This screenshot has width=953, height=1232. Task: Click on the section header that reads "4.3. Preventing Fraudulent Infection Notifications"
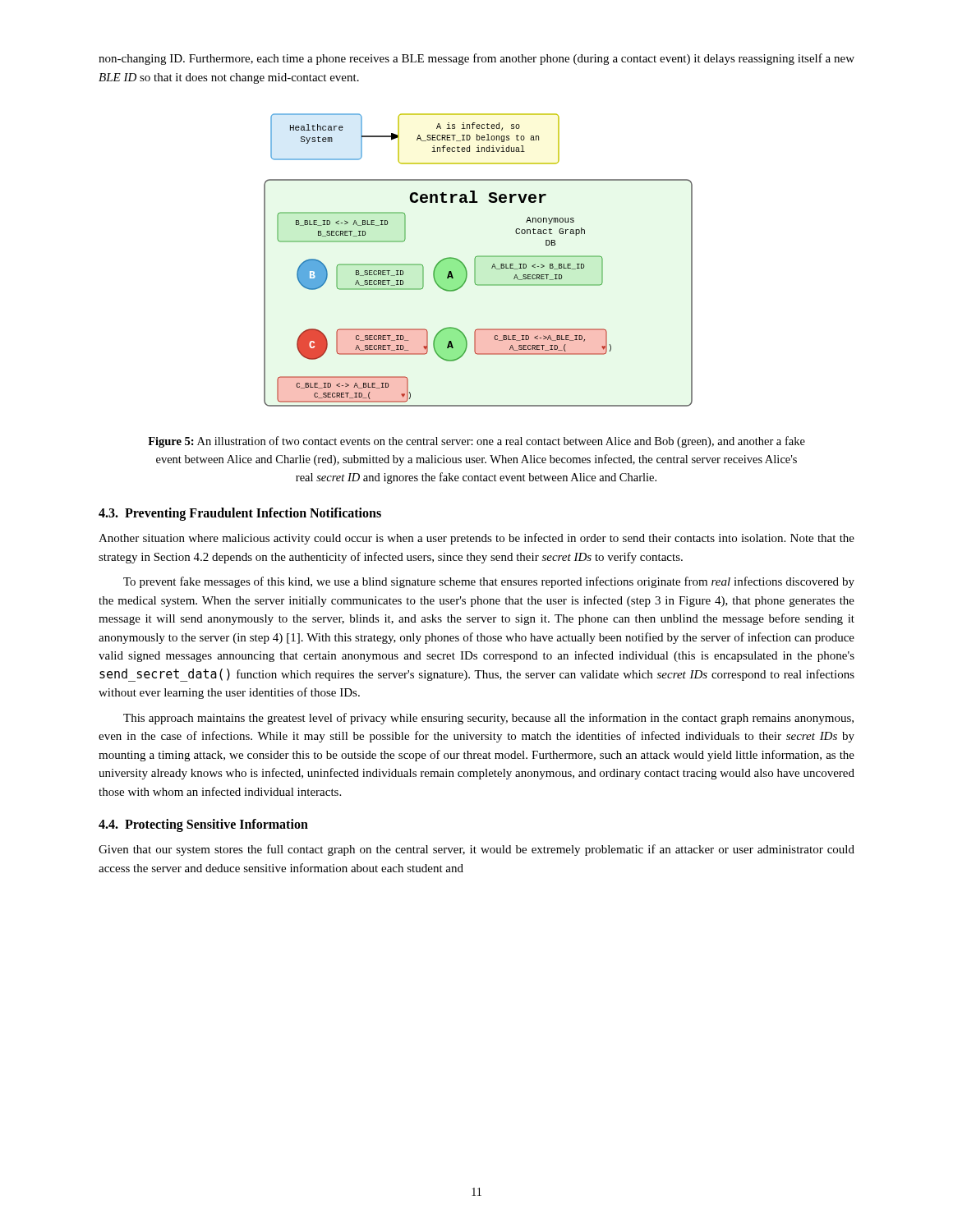240,513
